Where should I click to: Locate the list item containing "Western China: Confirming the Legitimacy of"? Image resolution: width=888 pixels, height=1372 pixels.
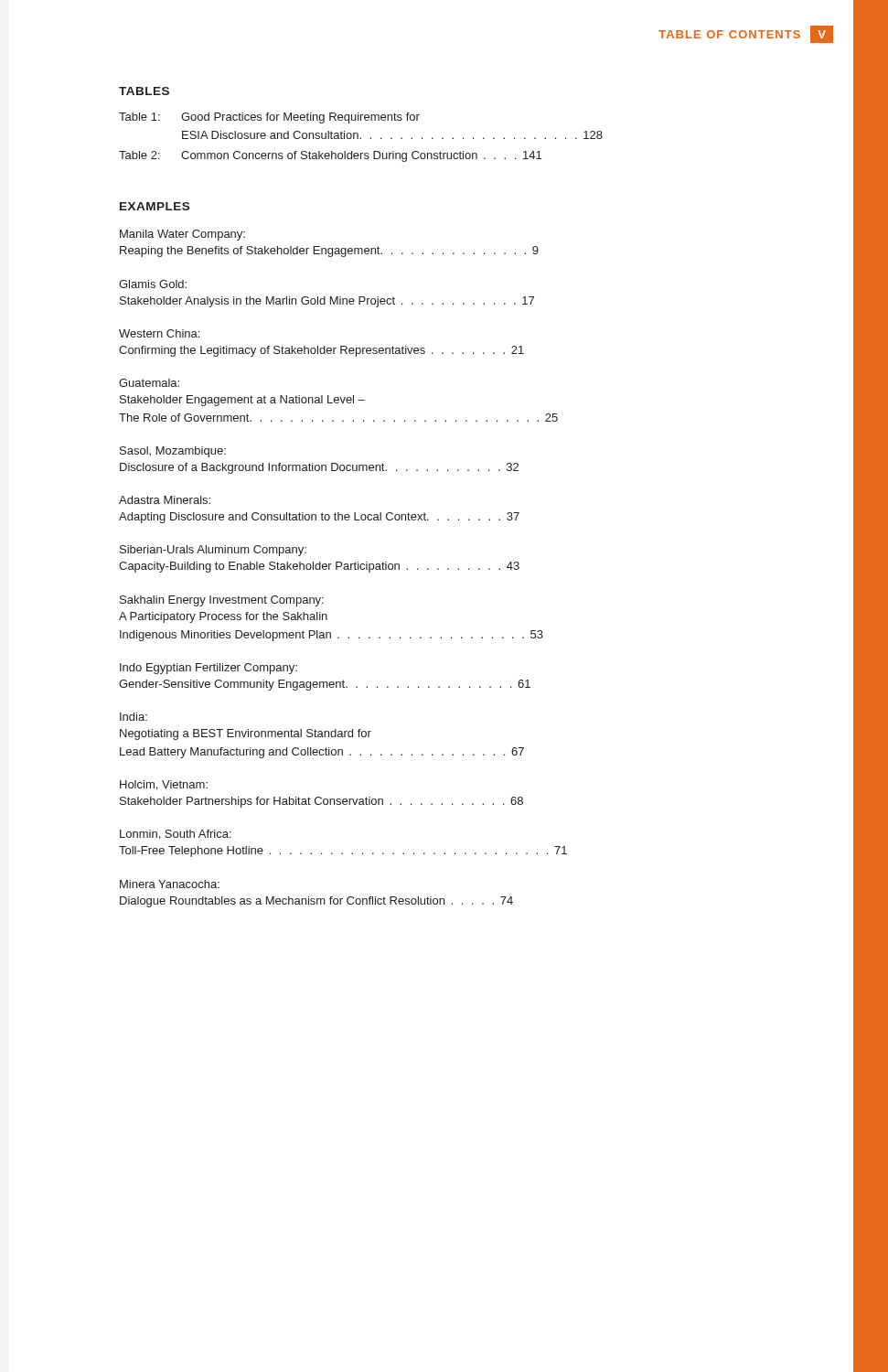(457, 343)
